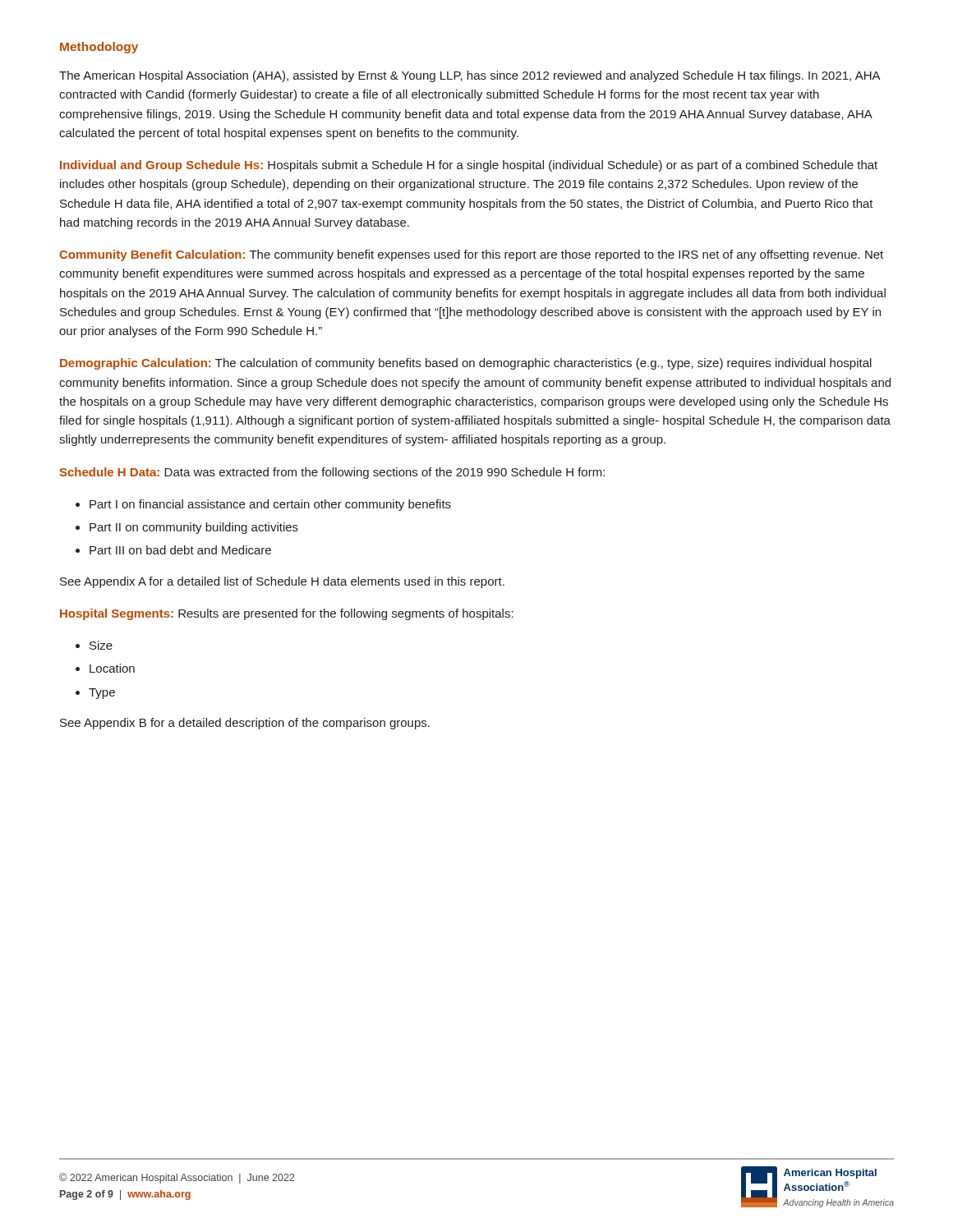Image resolution: width=953 pixels, height=1232 pixels.
Task: Navigate to the passage starting "Community Benefit Calculation: The"
Action: [476, 293]
